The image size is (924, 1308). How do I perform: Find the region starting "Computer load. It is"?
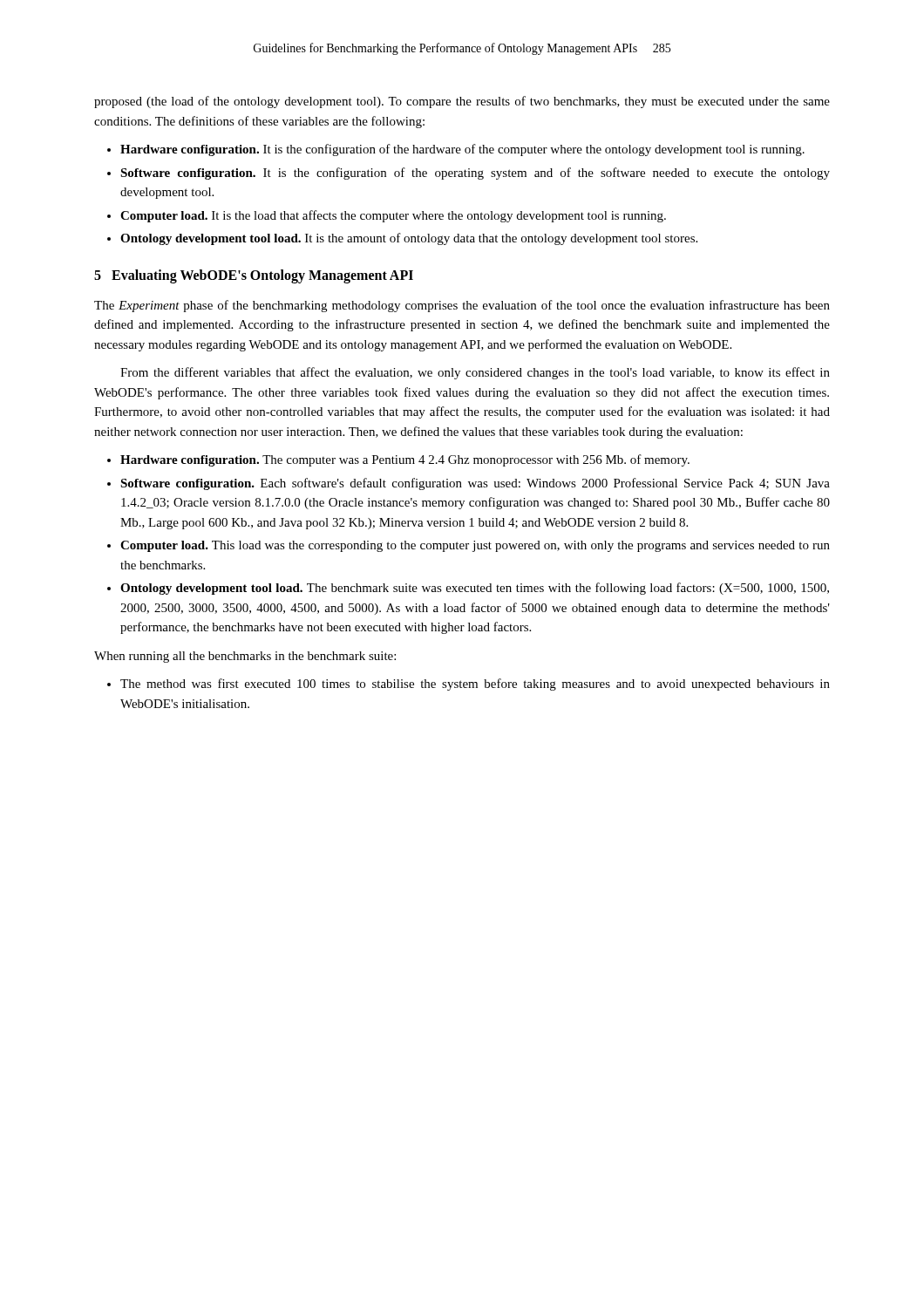point(393,215)
